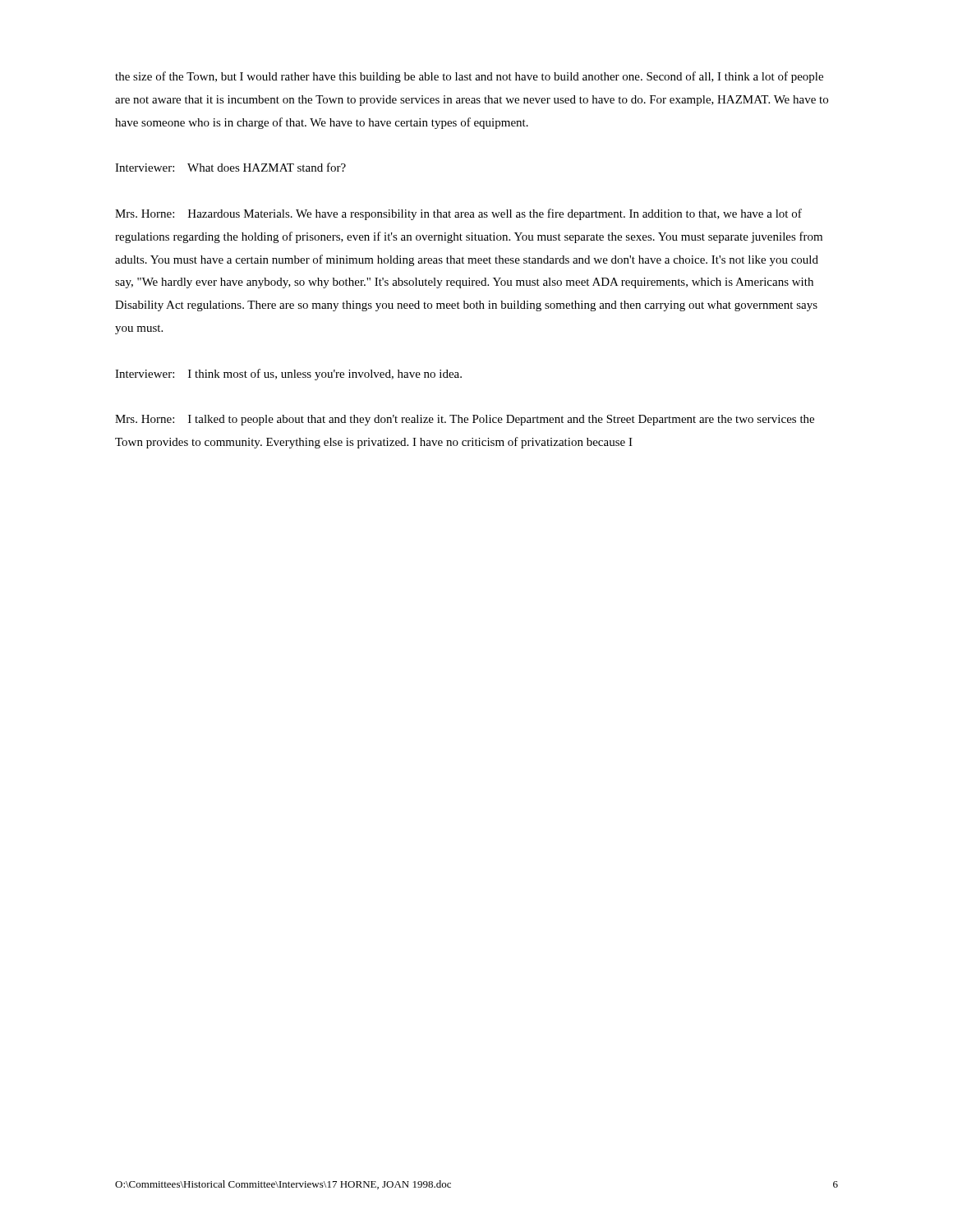Select the text block containing "Mrs. Horne: Hazardous Materials. We"
Viewport: 953px width, 1232px height.
point(469,271)
